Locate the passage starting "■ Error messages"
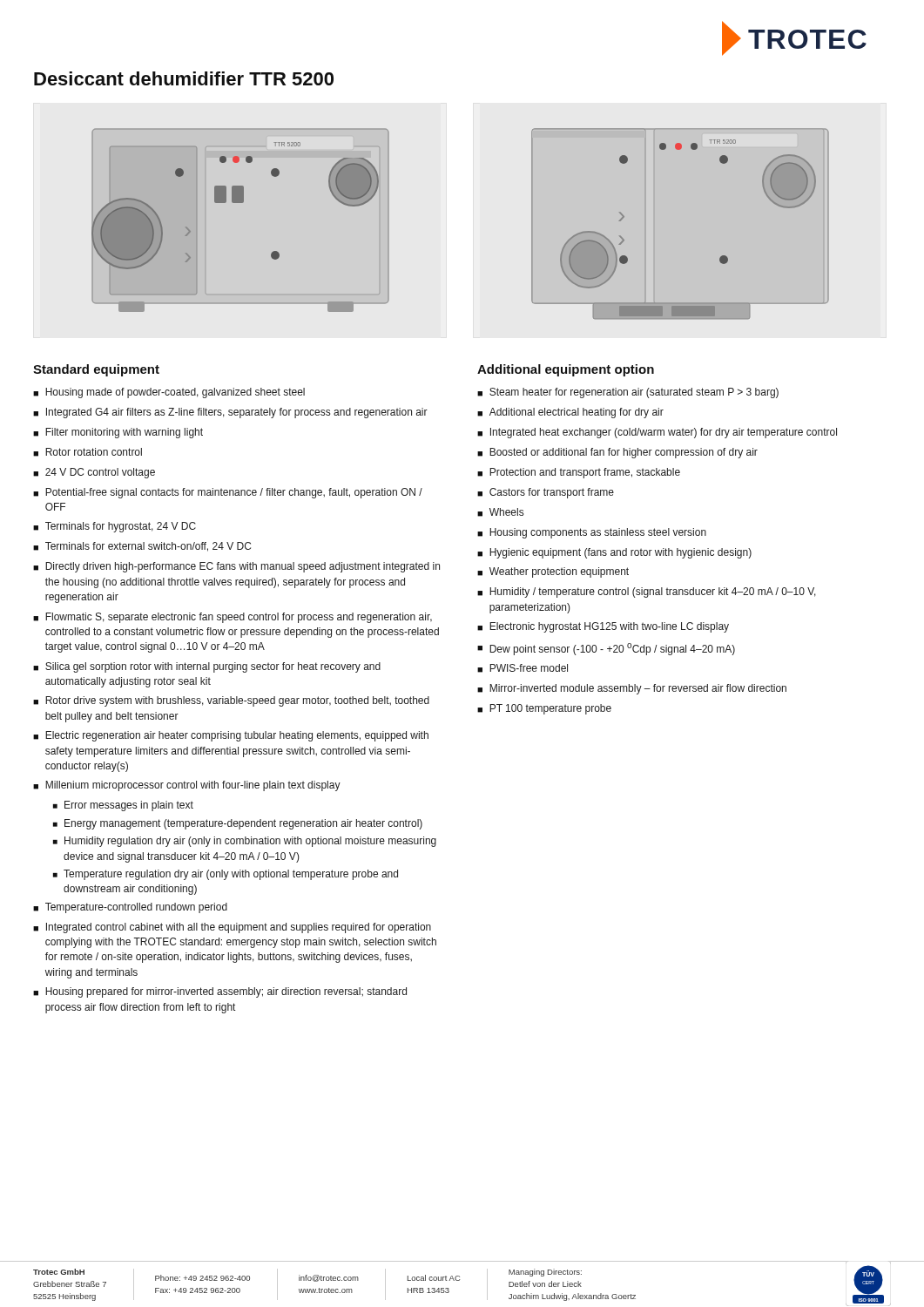 (x=123, y=806)
